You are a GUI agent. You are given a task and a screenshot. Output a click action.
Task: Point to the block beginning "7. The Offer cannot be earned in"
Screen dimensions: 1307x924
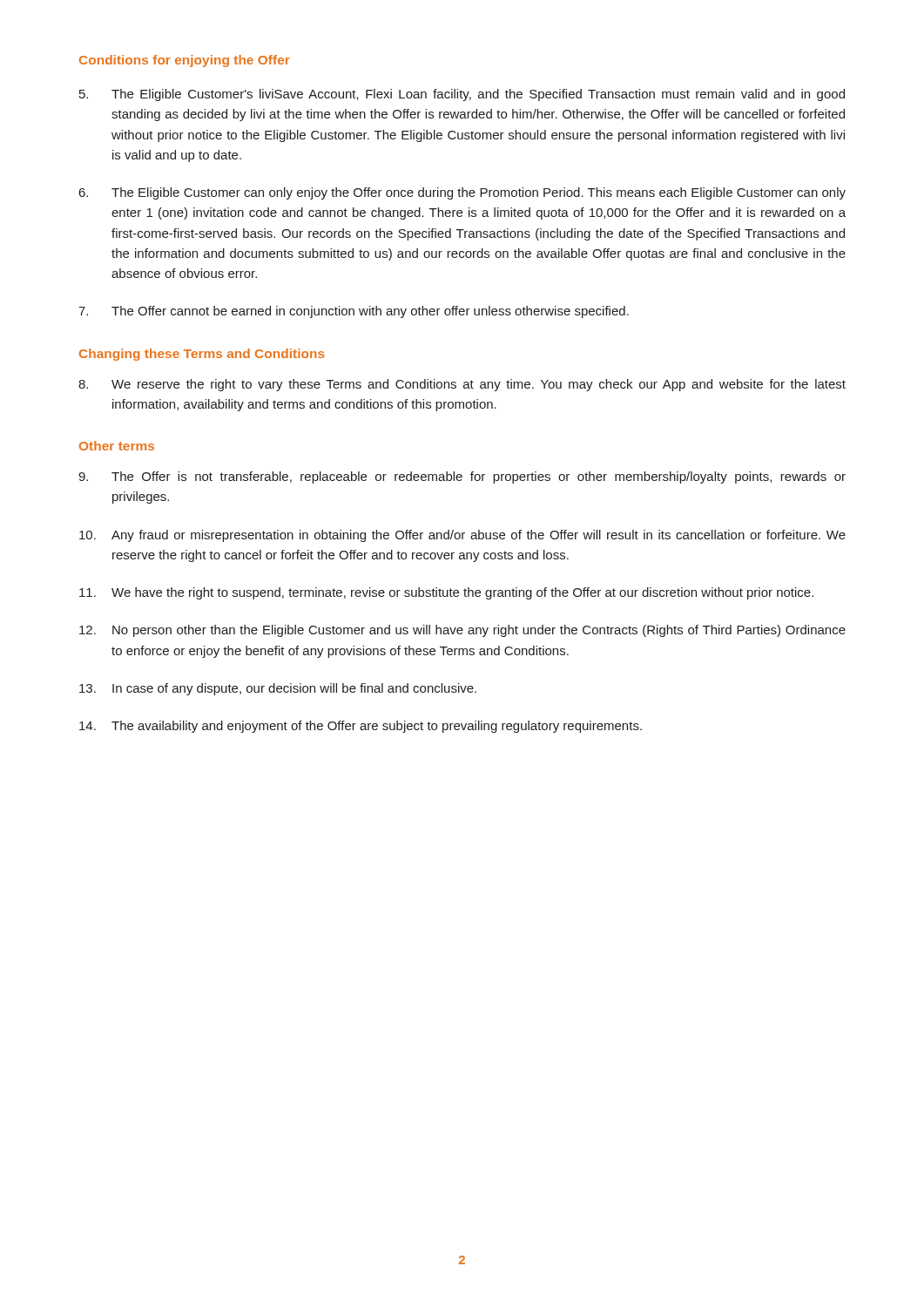tap(462, 311)
